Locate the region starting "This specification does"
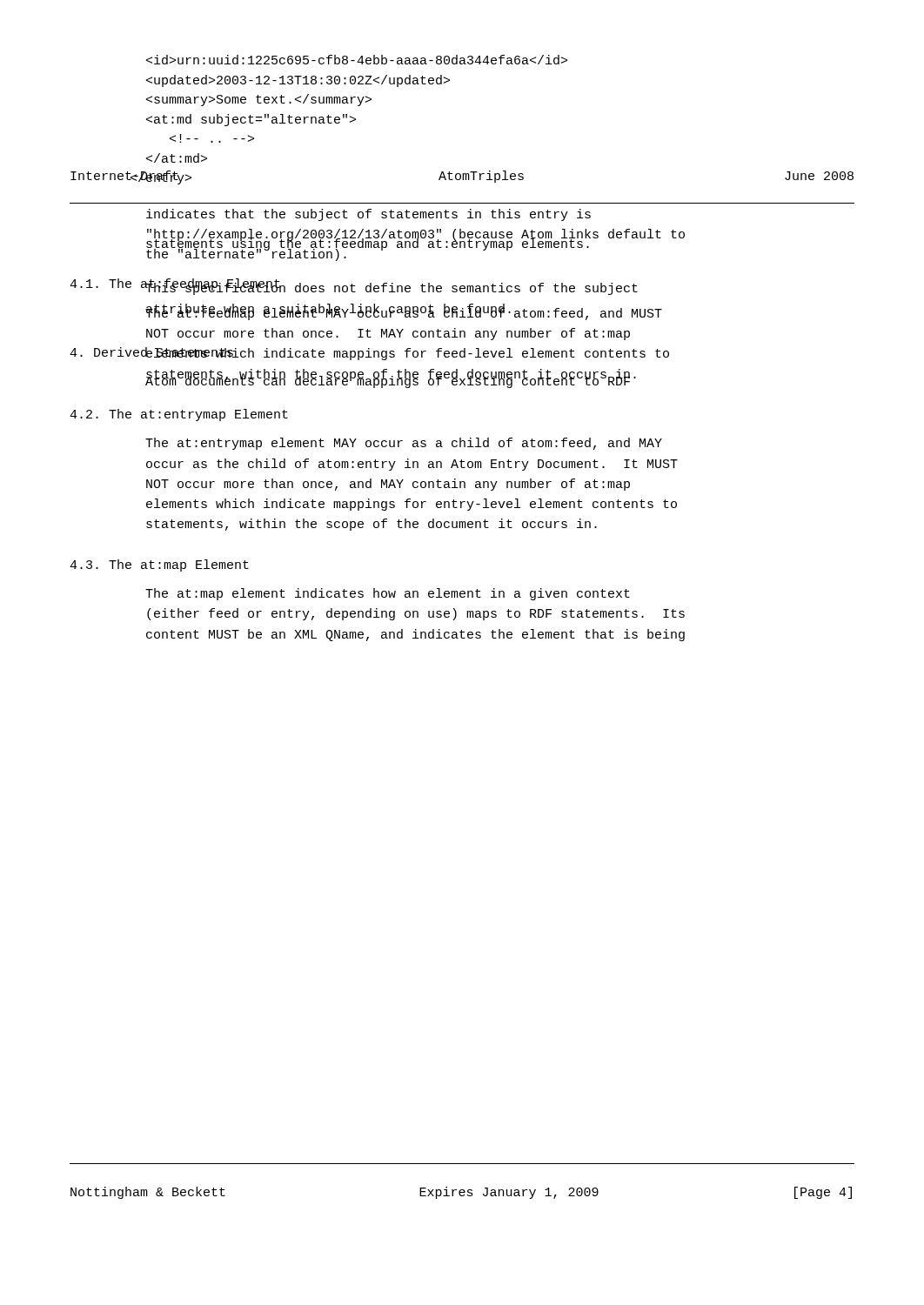Screen dimensions: 1305x924 [x=488, y=300]
